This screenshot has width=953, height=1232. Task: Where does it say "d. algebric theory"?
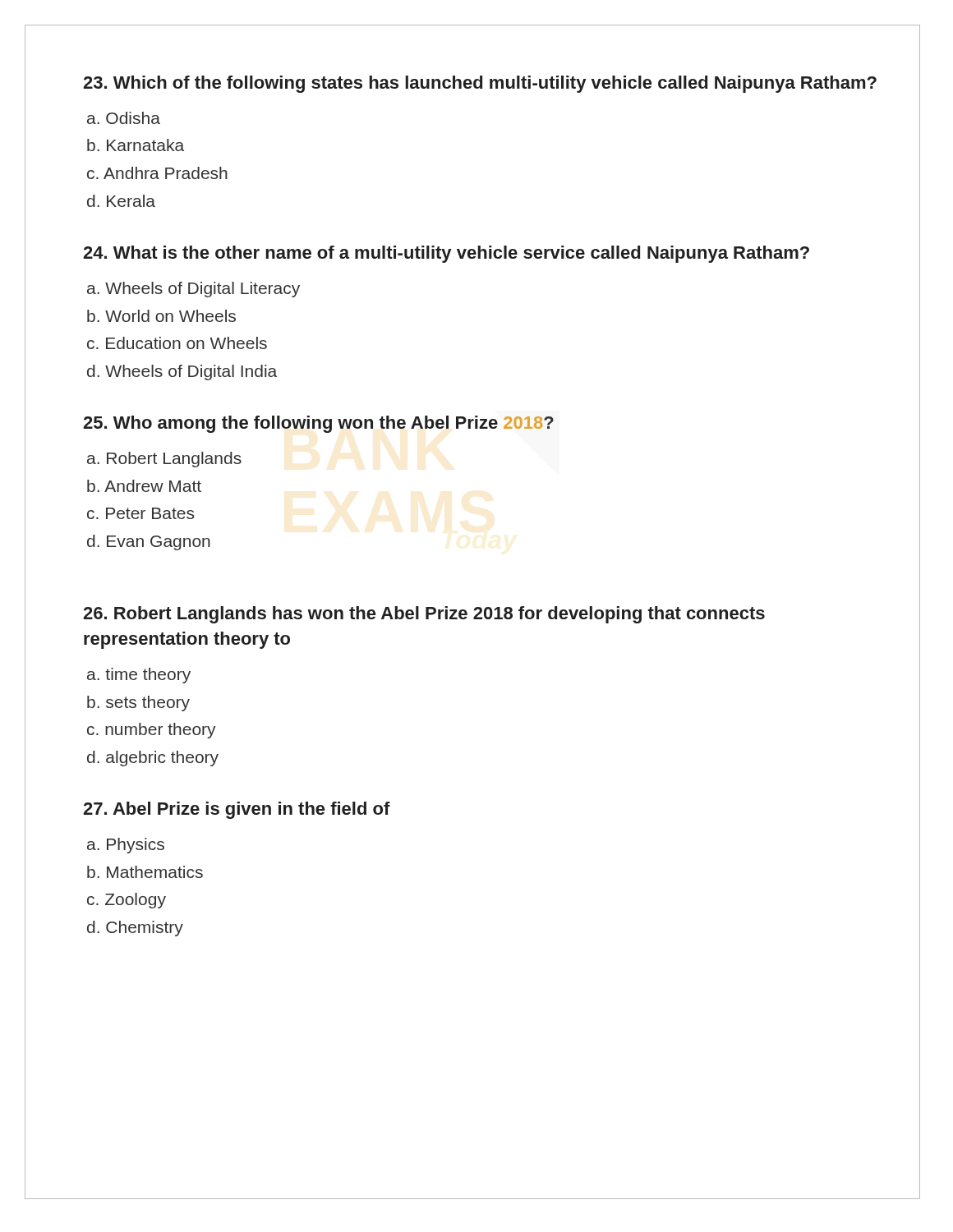click(x=152, y=757)
